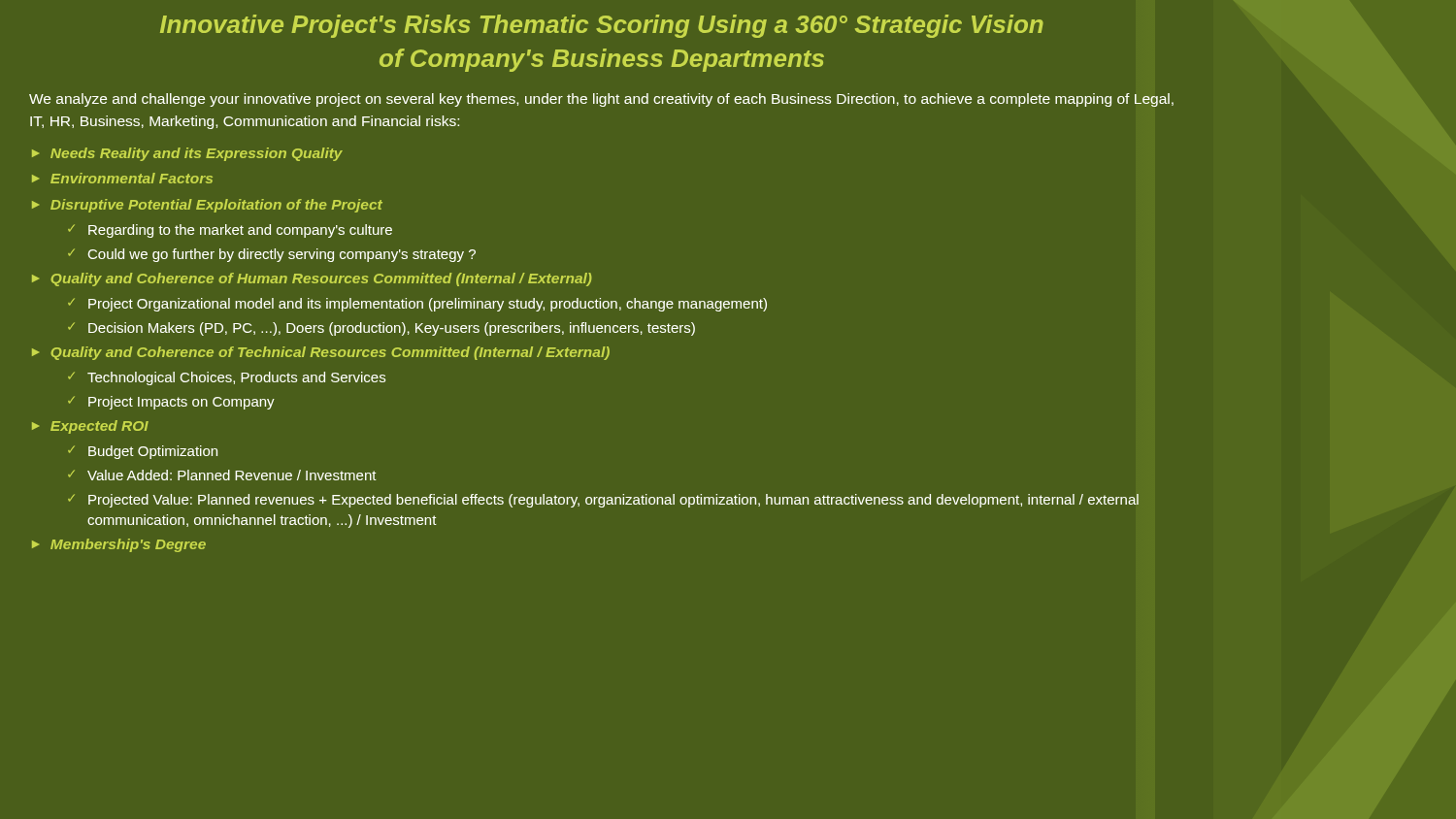This screenshot has height=819, width=1456.
Task: Find the text starting "✓ Budget Optimization"
Action: click(142, 451)
